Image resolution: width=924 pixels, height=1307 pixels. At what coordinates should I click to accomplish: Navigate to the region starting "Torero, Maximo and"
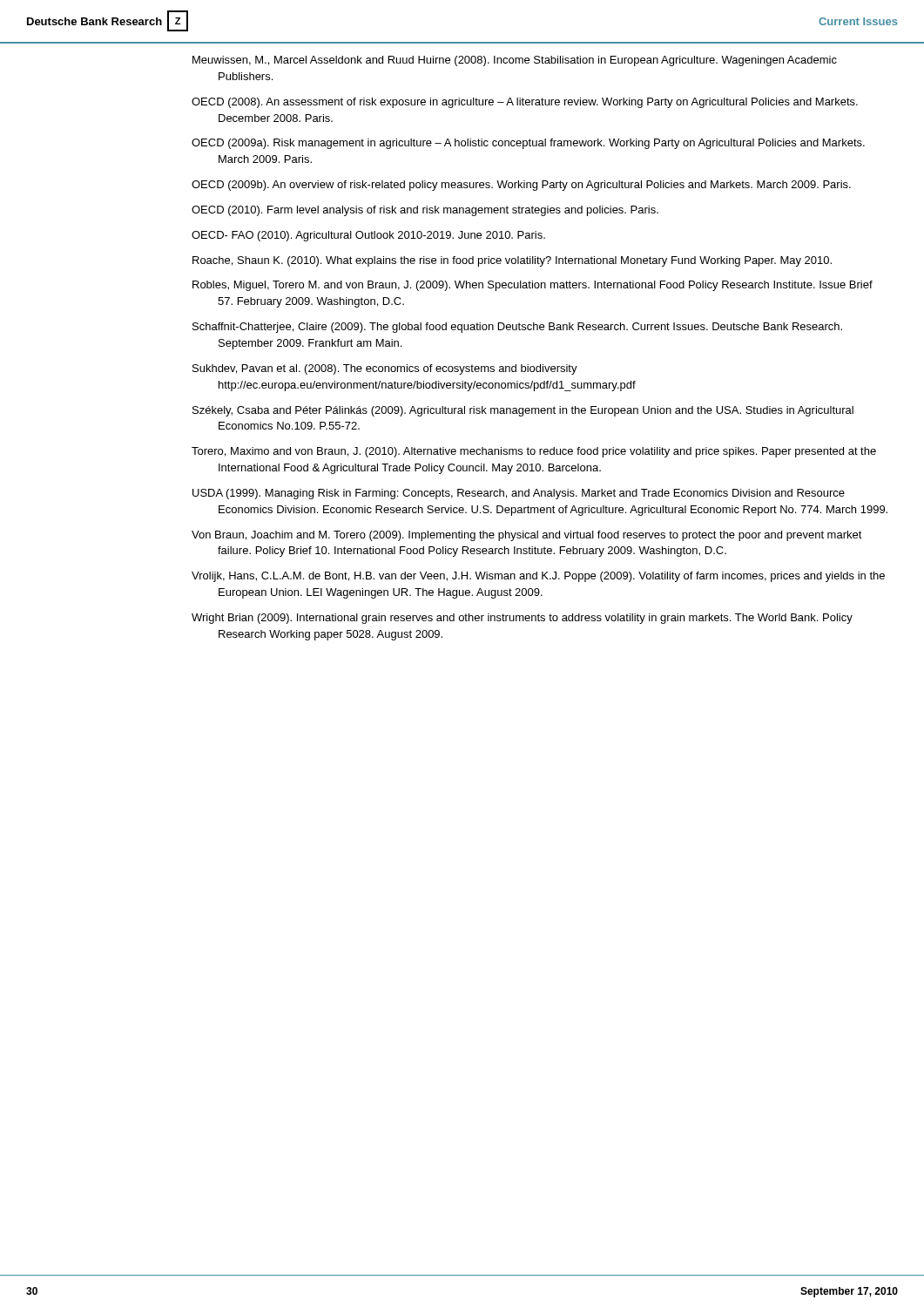point(534,459)
